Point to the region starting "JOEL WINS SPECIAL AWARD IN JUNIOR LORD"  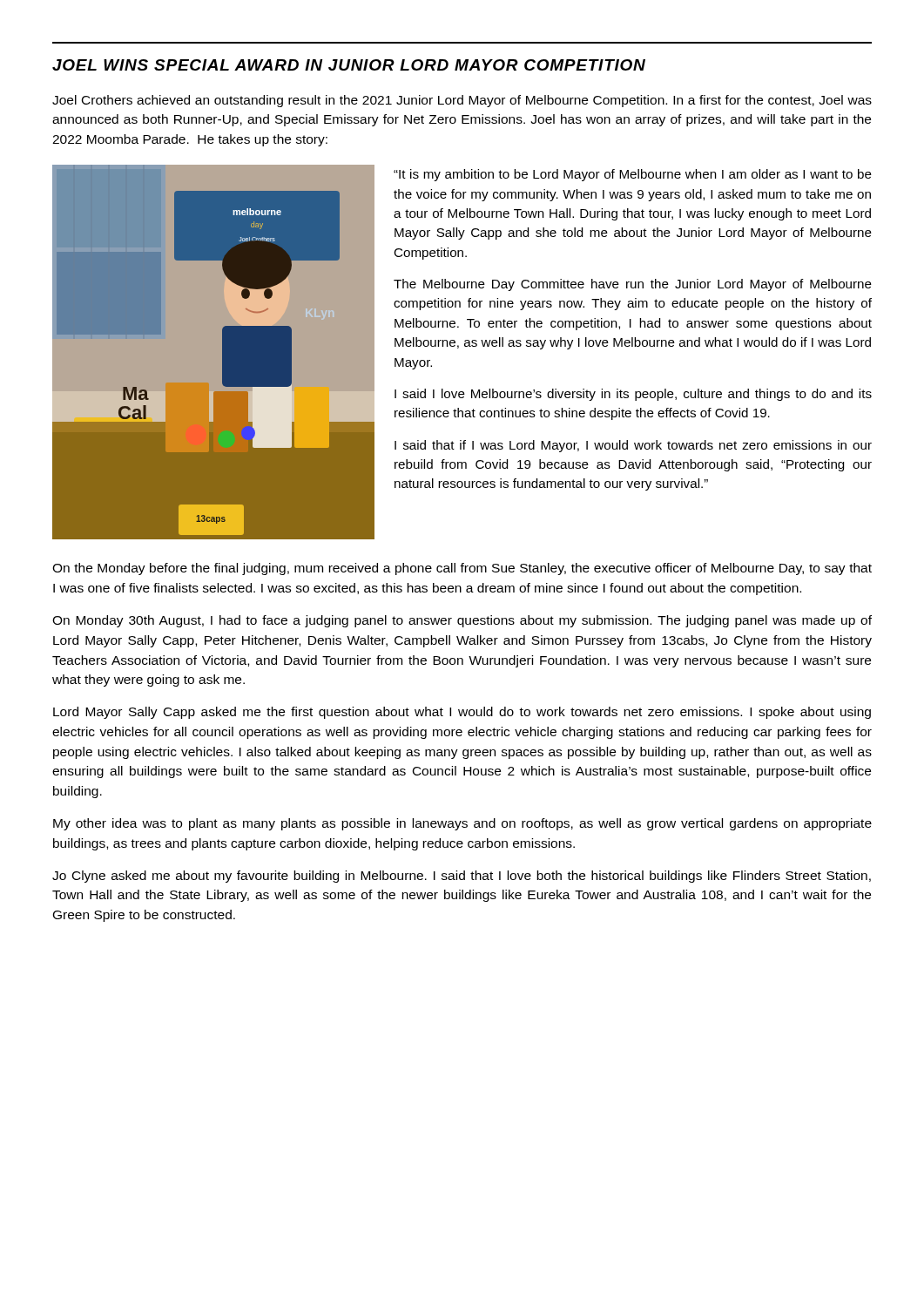point(349,65)
